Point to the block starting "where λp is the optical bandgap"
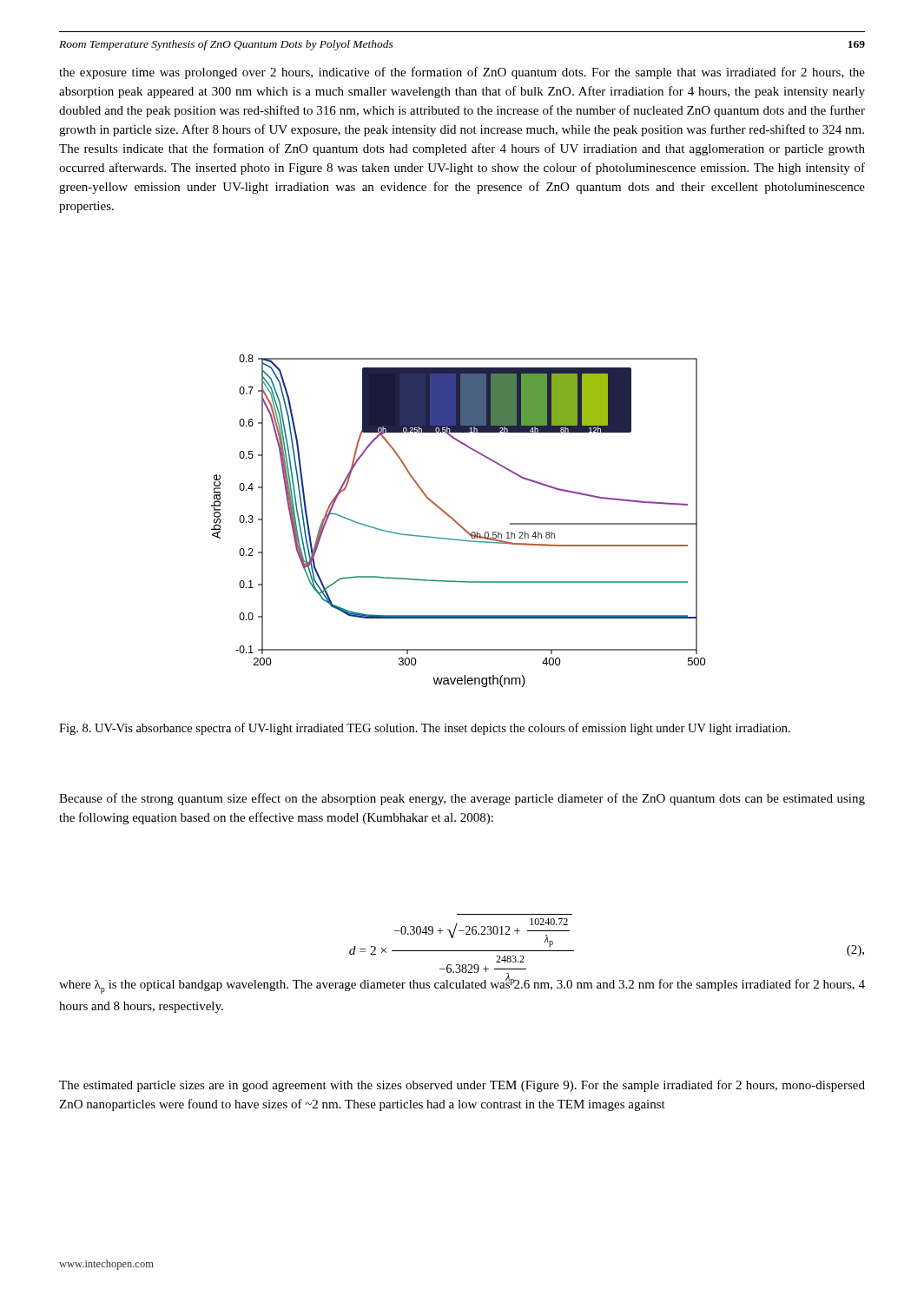Screen dimensions: 1303x924 click(x=462, y=995)
